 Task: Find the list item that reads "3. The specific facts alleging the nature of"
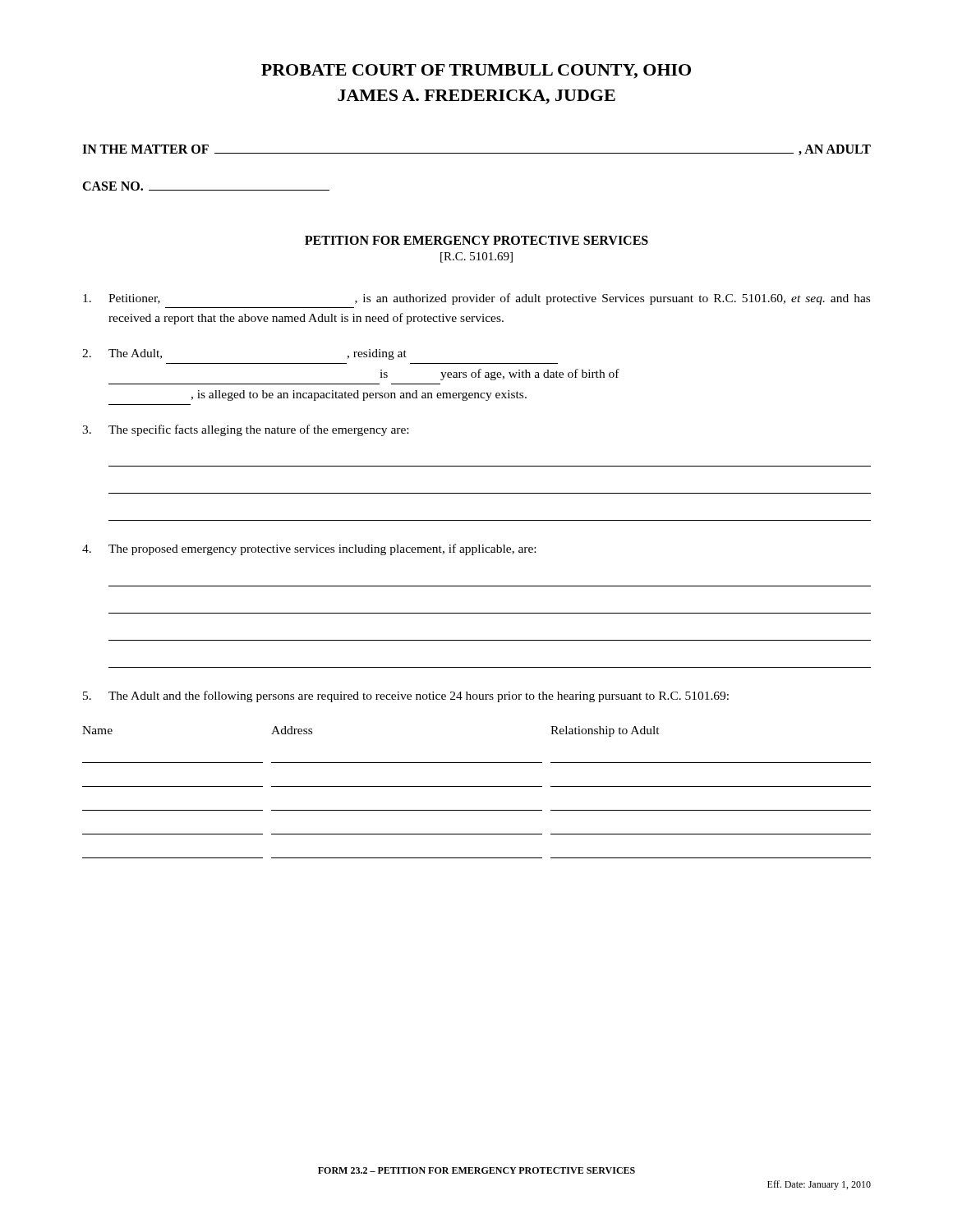(476, 470)
